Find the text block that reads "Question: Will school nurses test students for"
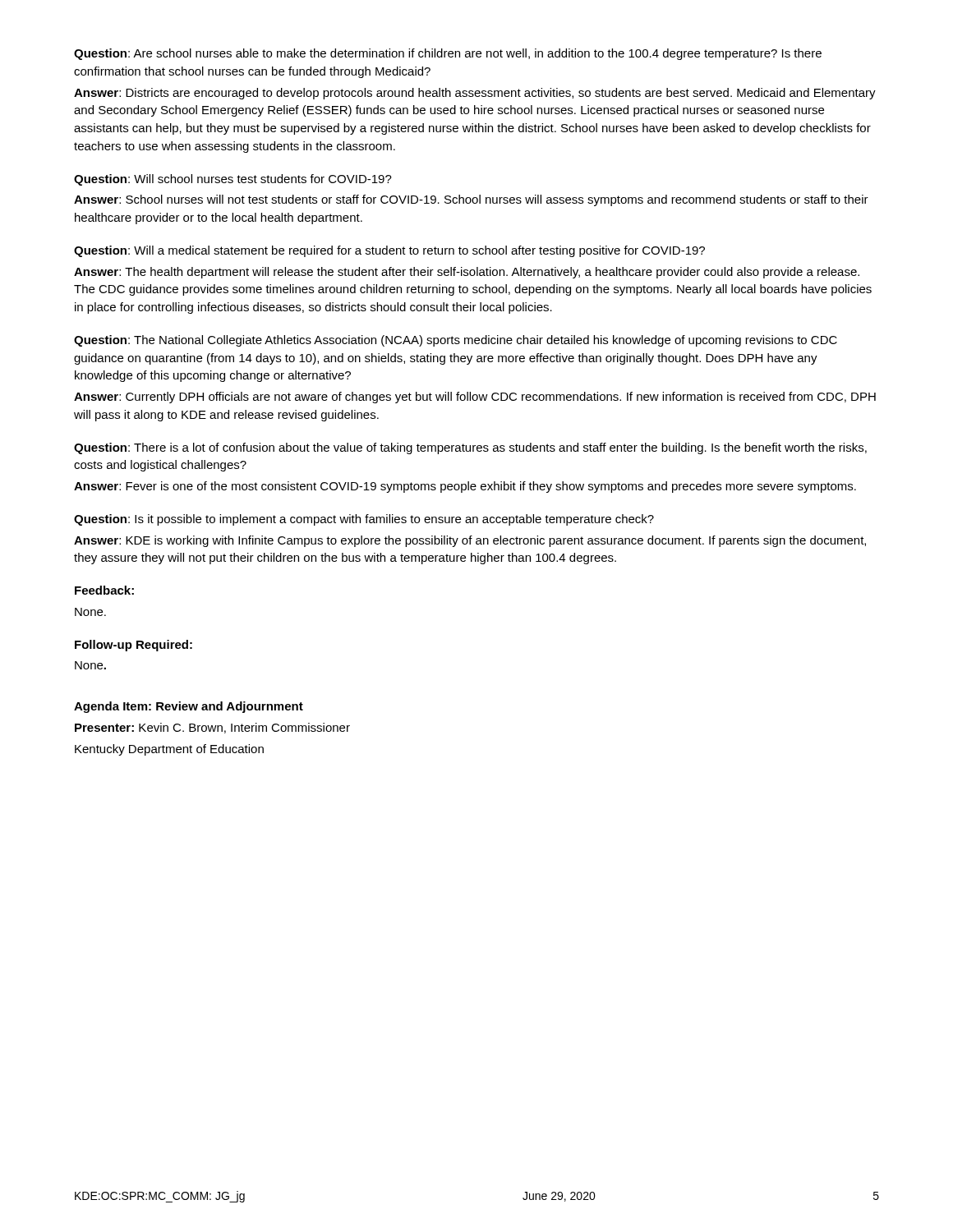Viewport: 953px width, 1232px height. point(476,198)
